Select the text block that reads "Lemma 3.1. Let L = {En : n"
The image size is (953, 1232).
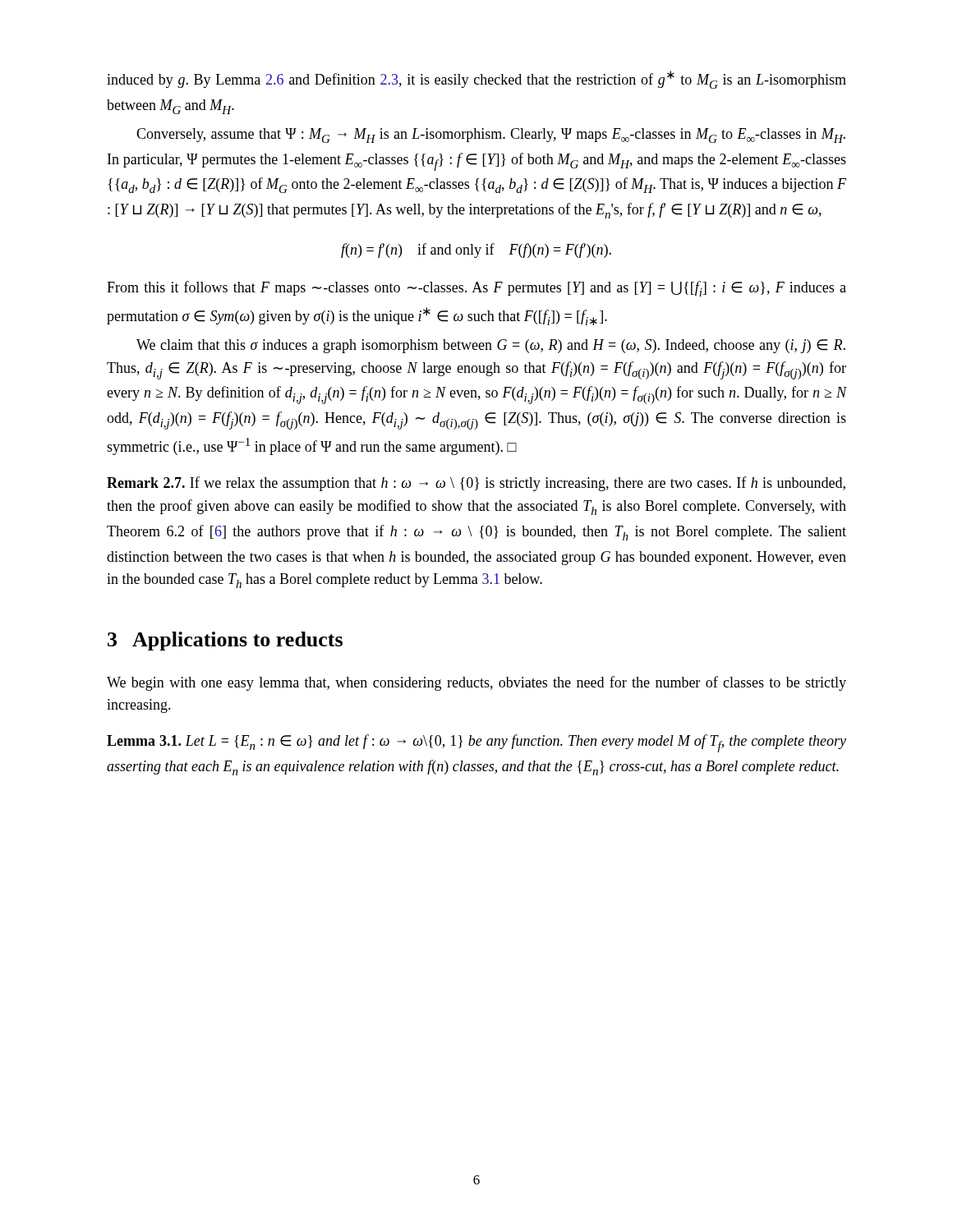476,756
